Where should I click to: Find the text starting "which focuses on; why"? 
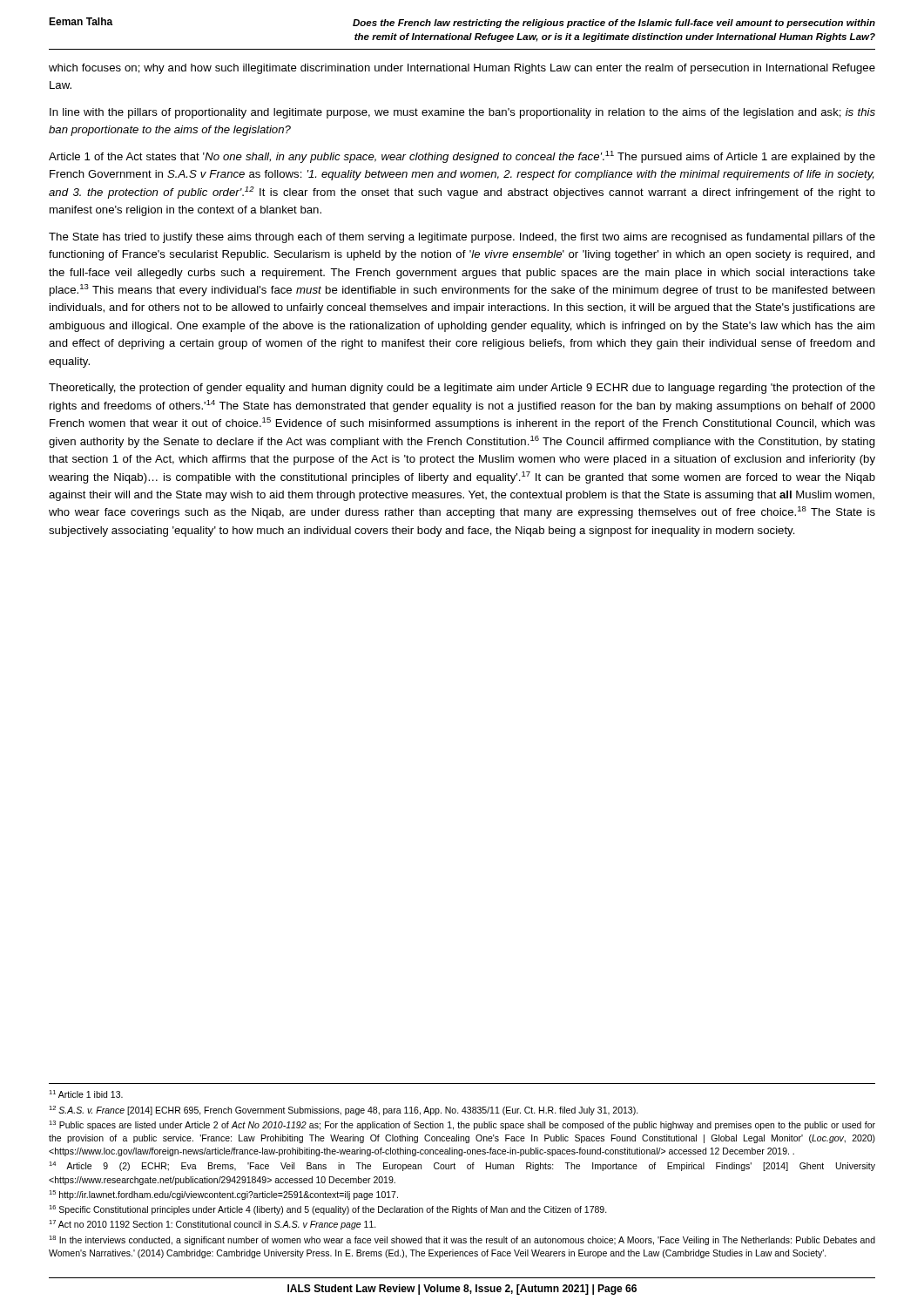tap(462, 76)
